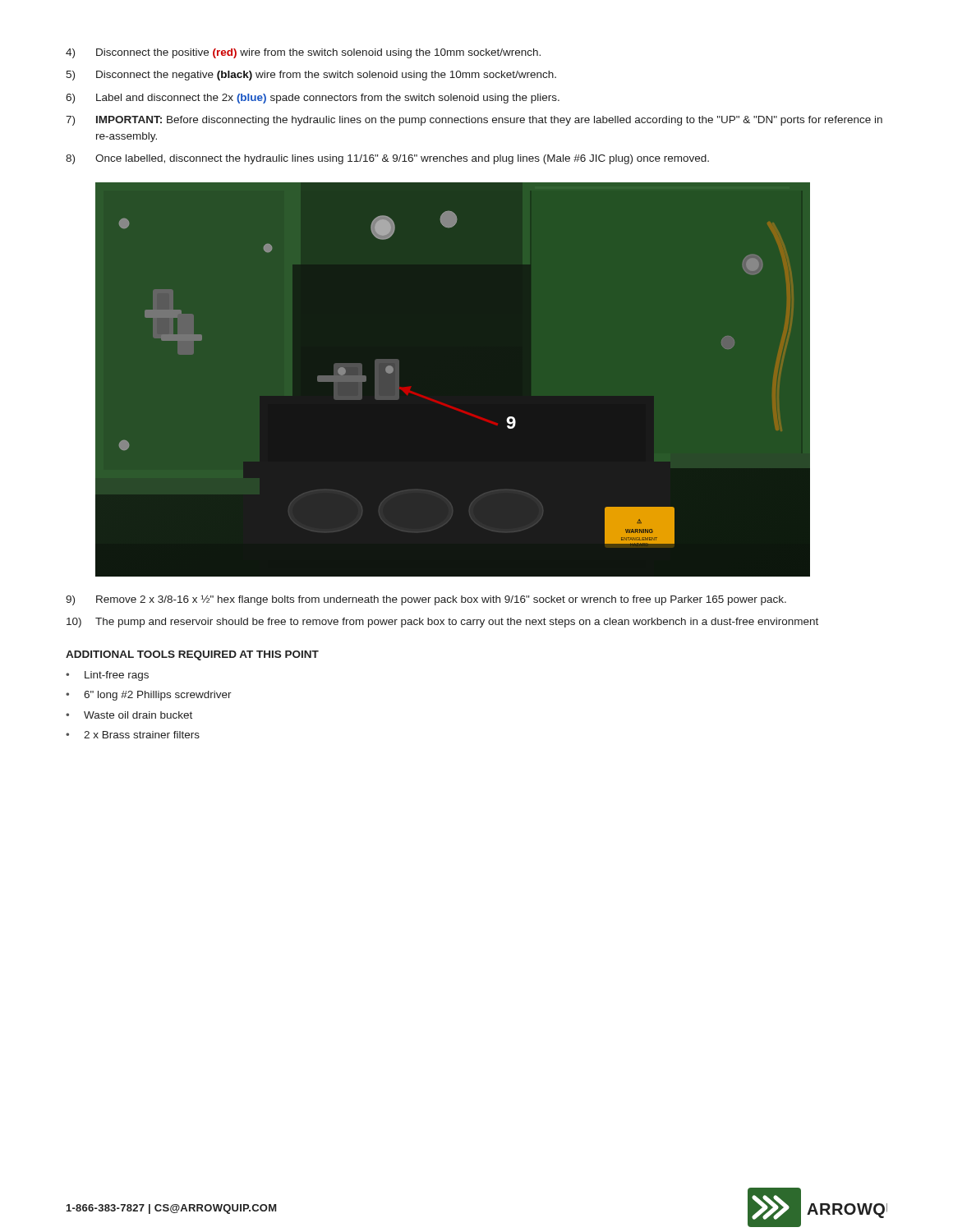Select the list item that says "• 6" long #2 Phillips screwdriver"

click(x=149, y=695)
